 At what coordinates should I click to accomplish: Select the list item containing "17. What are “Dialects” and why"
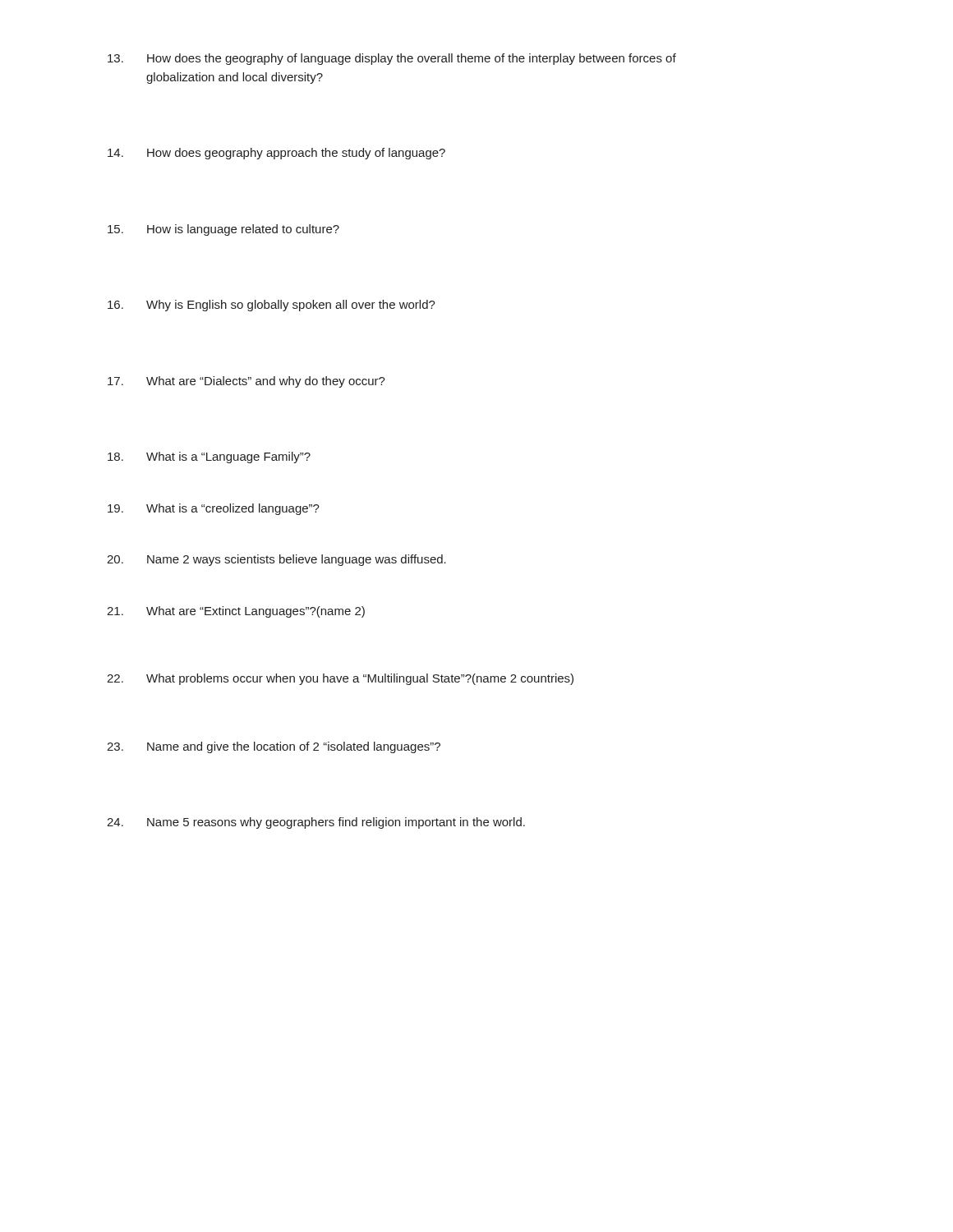click(x=246, y=381)
